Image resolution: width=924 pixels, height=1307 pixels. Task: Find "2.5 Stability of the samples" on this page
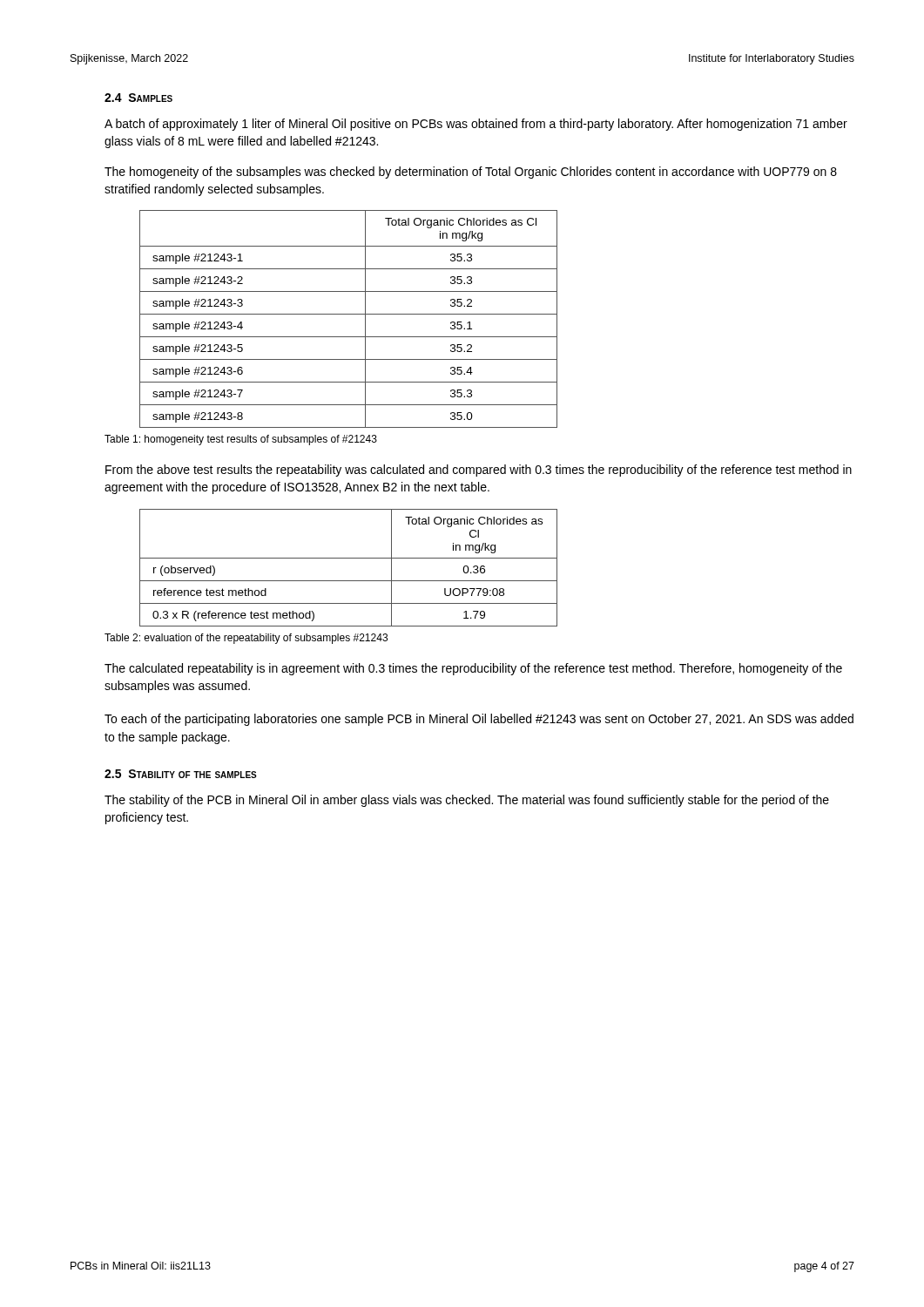point(181,774)
